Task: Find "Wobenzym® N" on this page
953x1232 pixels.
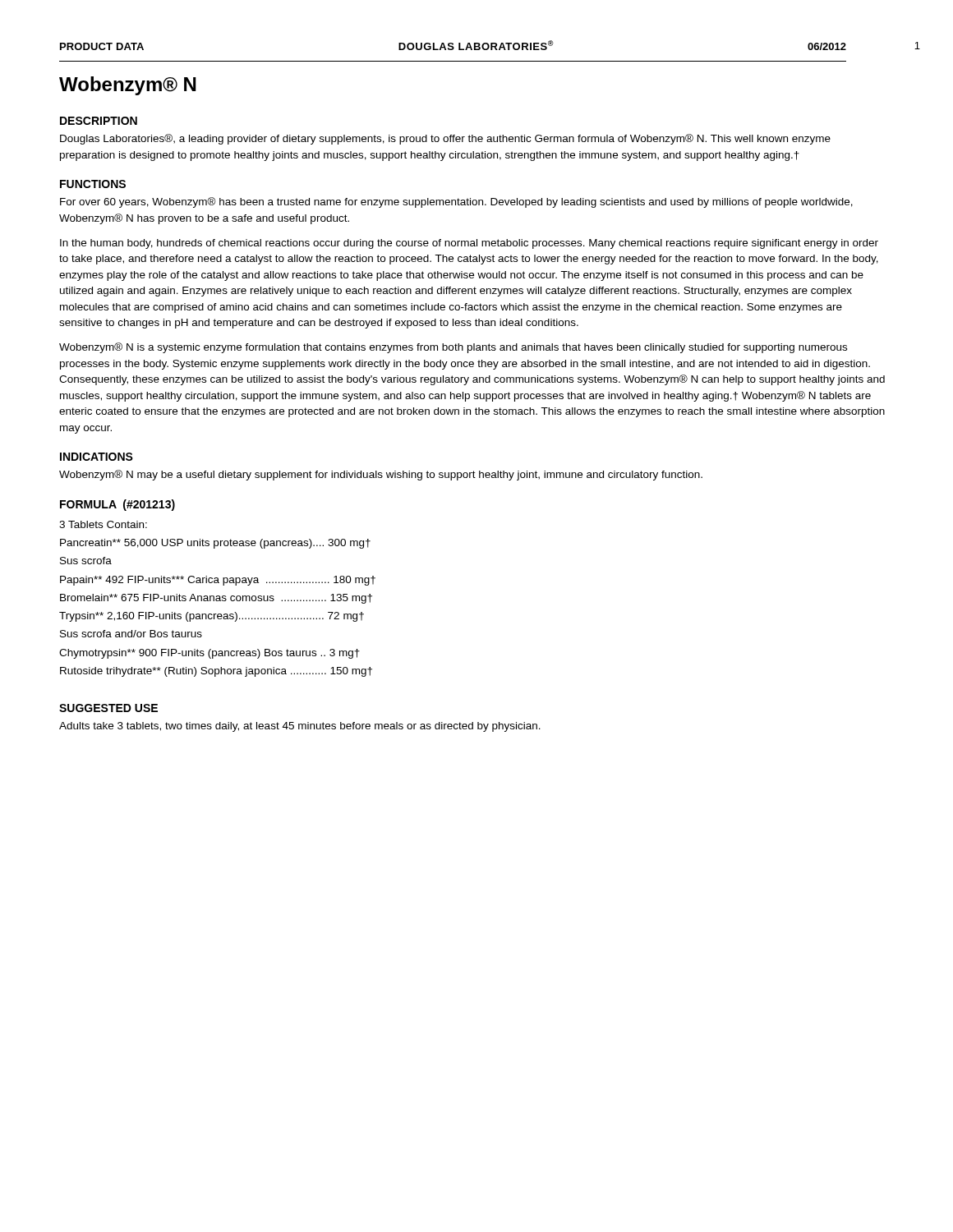Action: 128,86
